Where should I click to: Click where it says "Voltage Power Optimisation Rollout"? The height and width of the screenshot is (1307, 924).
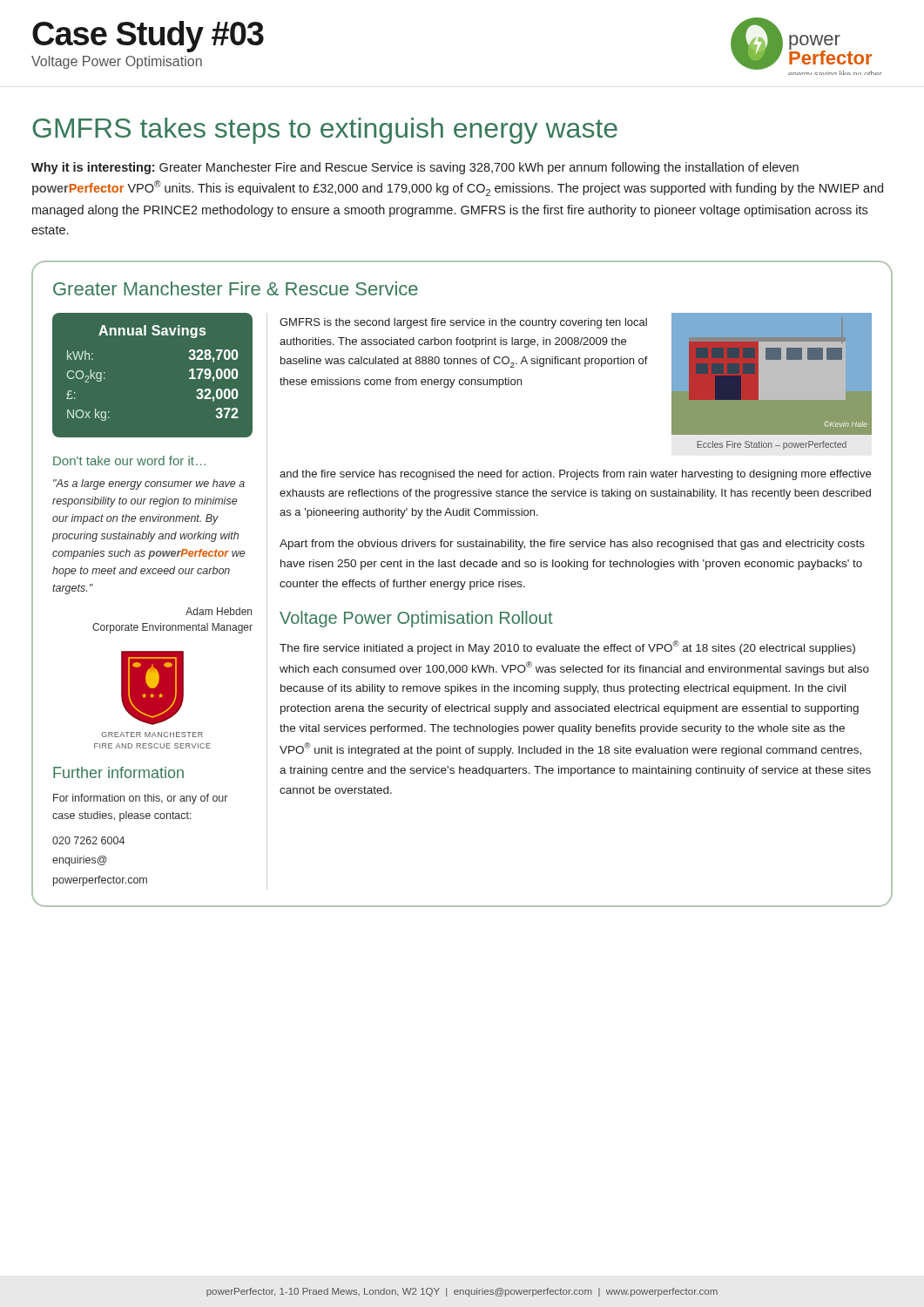(416, 617)
